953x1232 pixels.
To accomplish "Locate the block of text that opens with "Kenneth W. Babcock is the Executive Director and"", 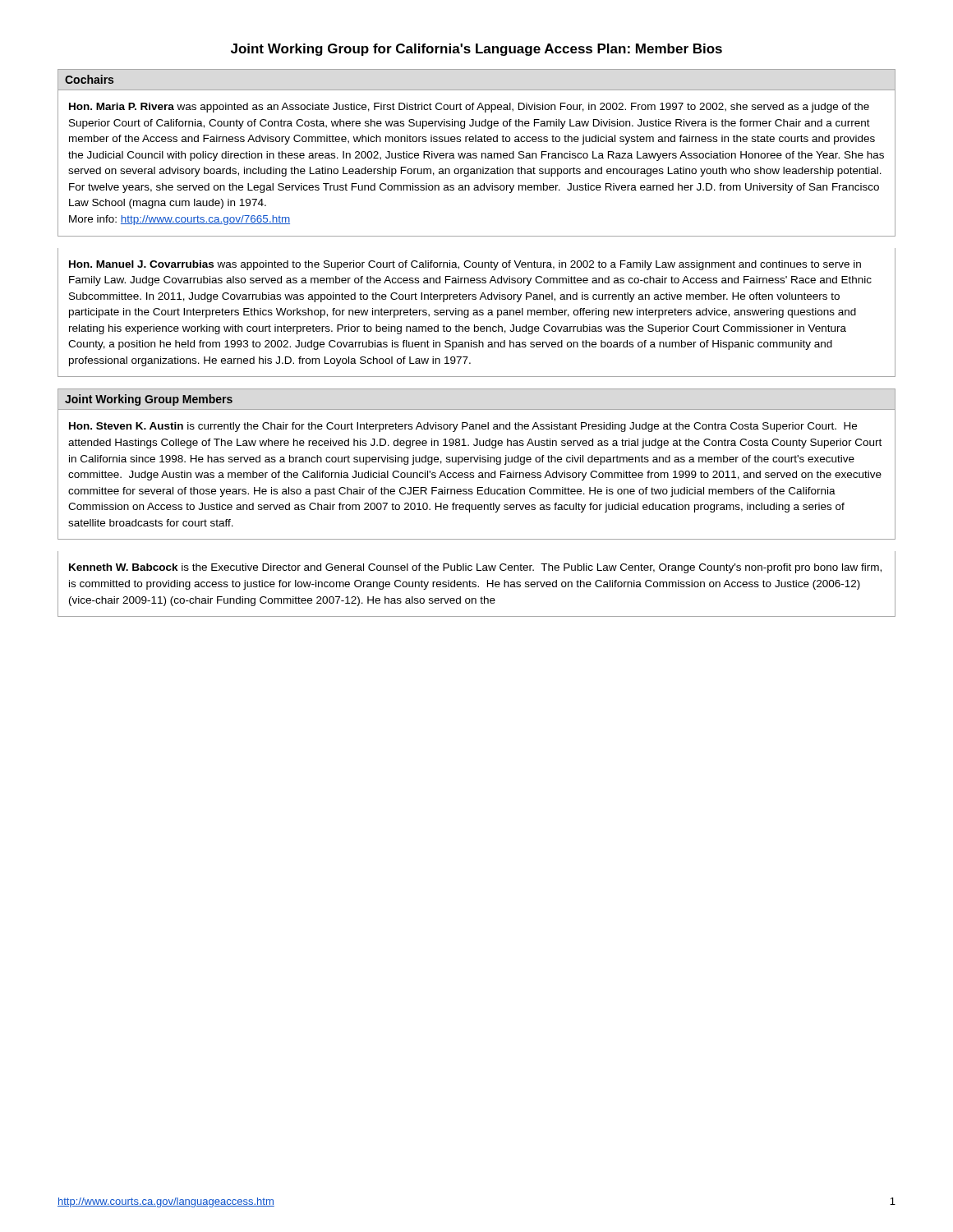I will (x=476, y=584).
